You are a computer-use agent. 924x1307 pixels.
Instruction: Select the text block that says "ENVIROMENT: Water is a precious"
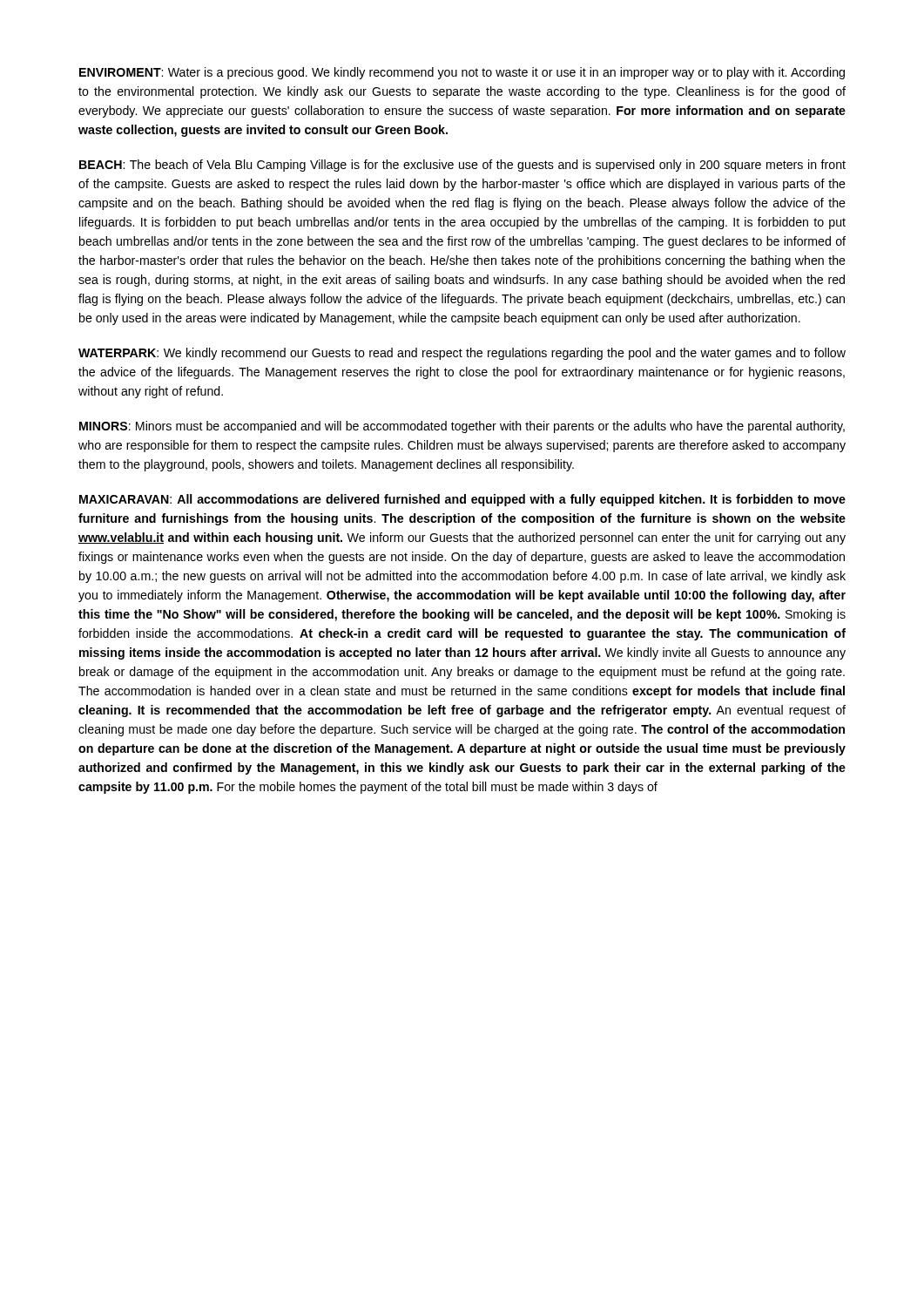pos(462,101)
